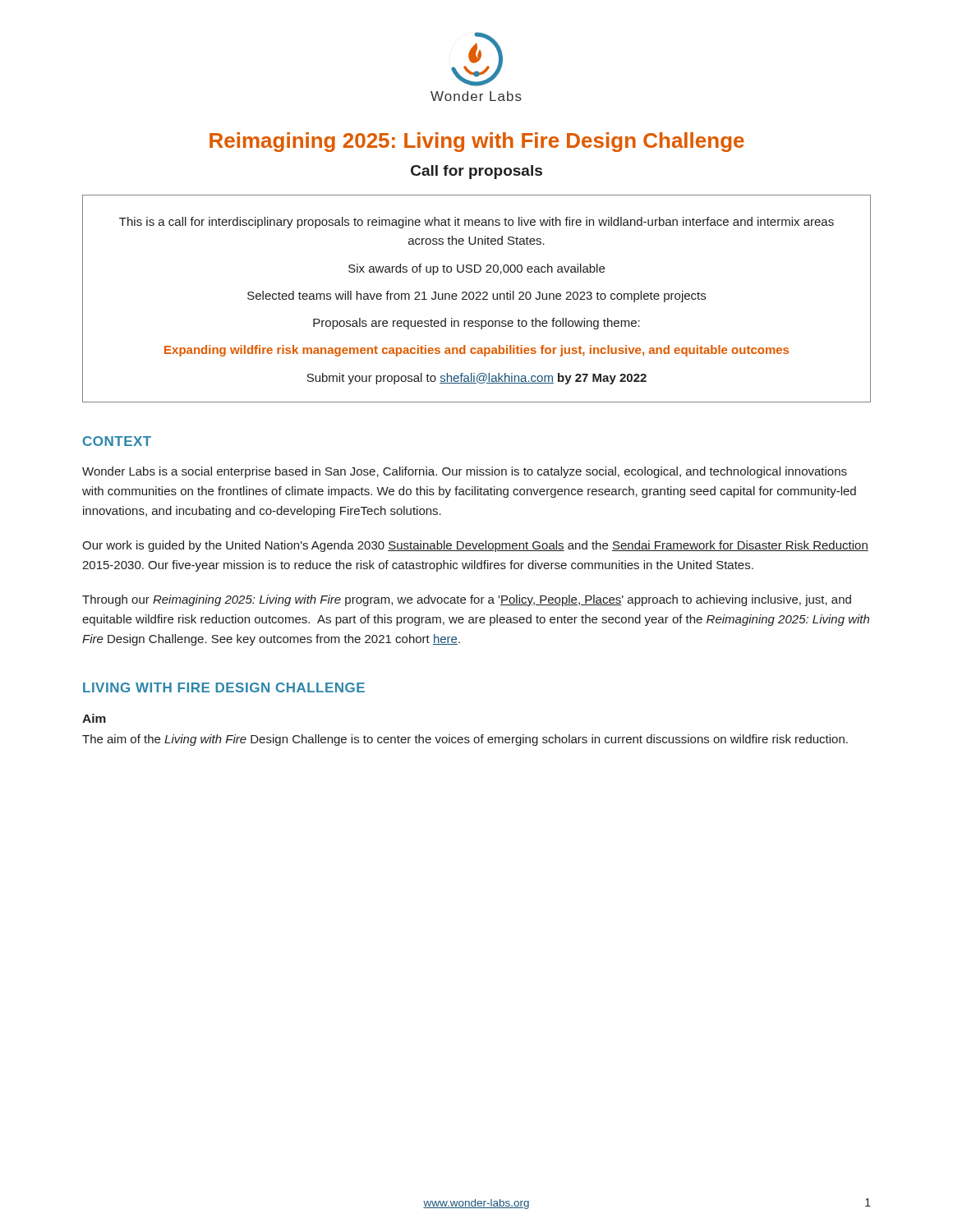Image resolution: width=953 pixels, height=1232 pixels.
Task: Locate the passage starting "This is a call for interdisciplinary proposals"
Action: tap(476, 299)
